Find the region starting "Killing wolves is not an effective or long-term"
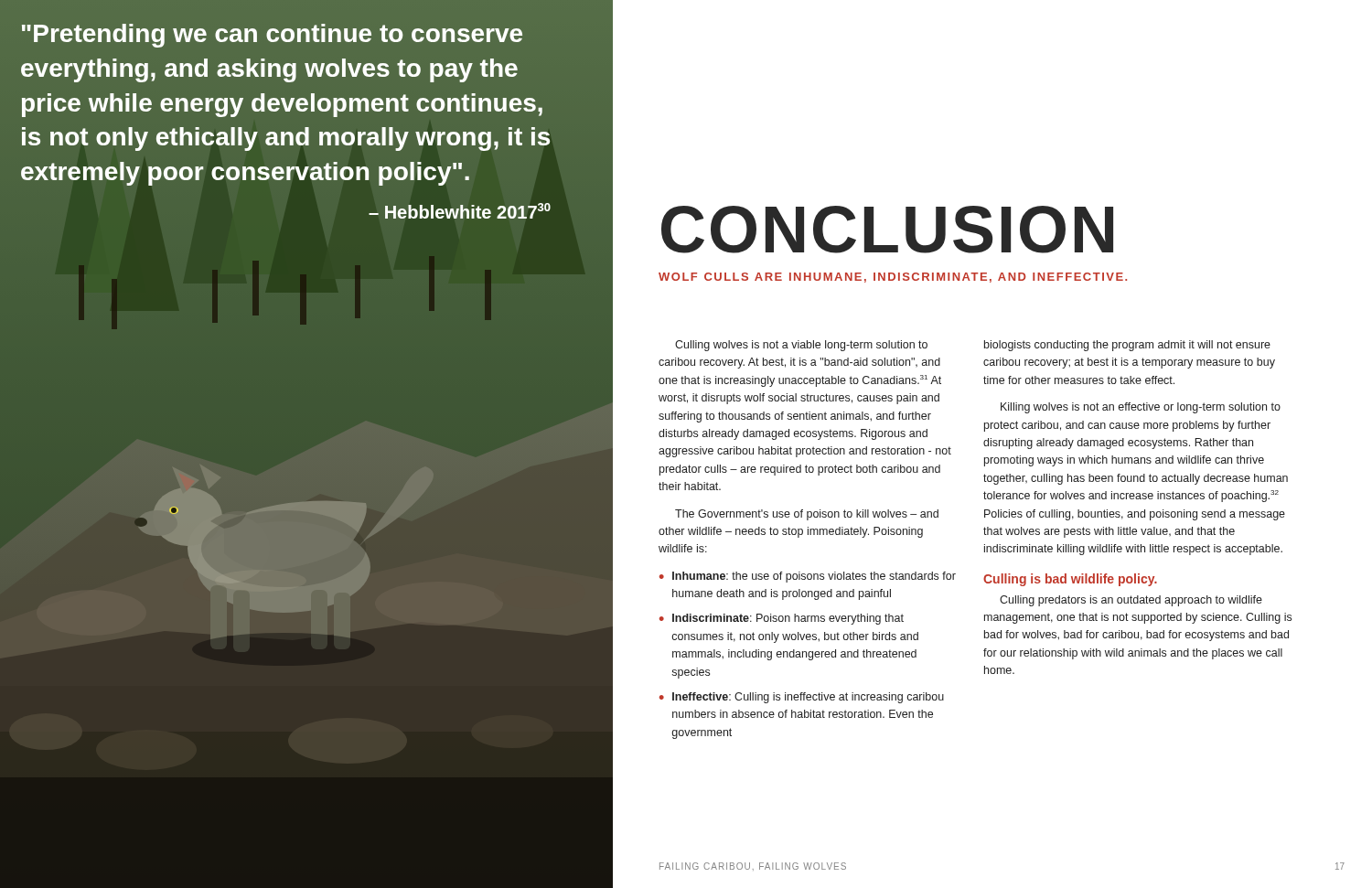 (x=1136, y=478)
